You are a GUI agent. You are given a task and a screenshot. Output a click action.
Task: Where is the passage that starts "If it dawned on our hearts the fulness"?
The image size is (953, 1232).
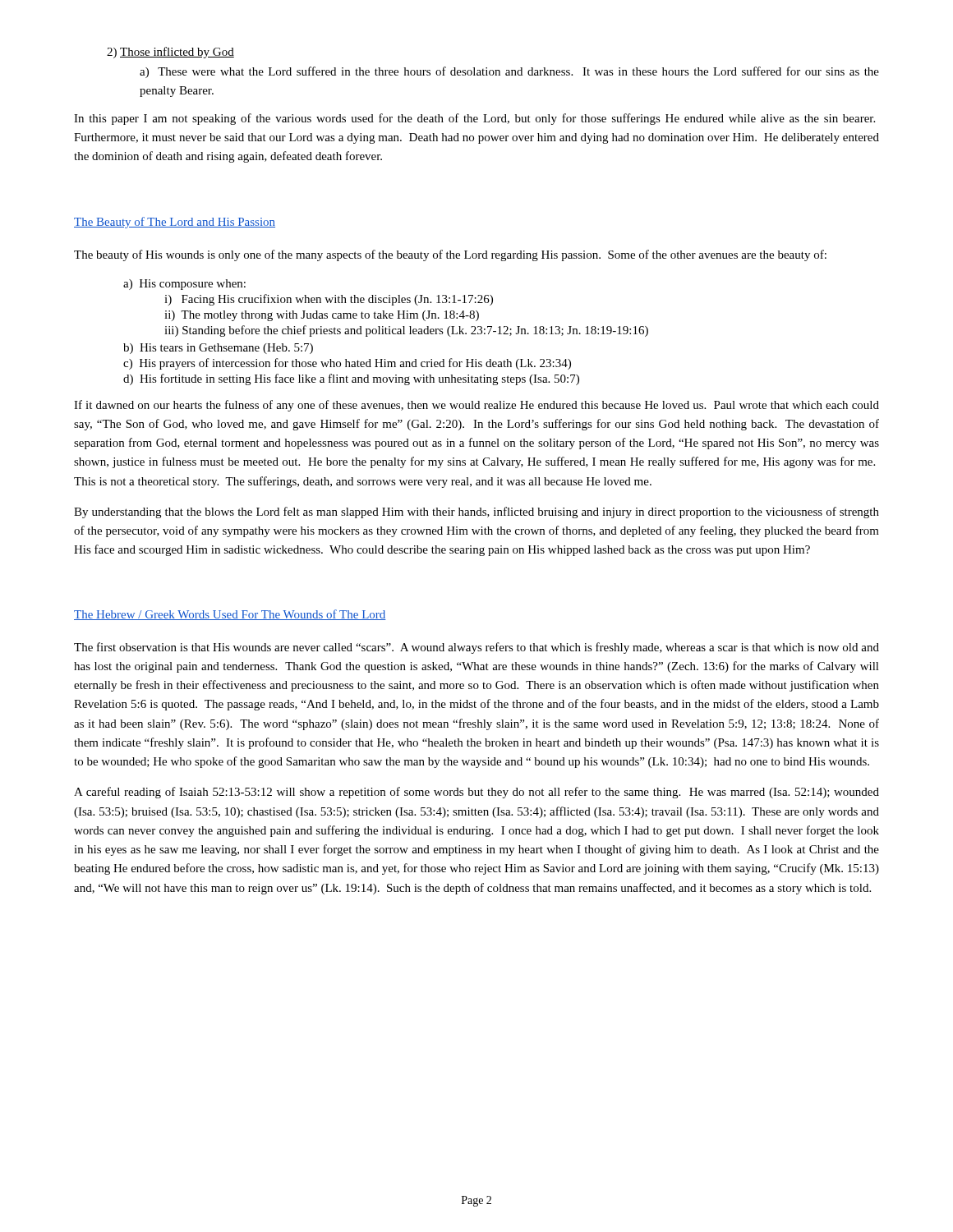(x=476, y=443)
